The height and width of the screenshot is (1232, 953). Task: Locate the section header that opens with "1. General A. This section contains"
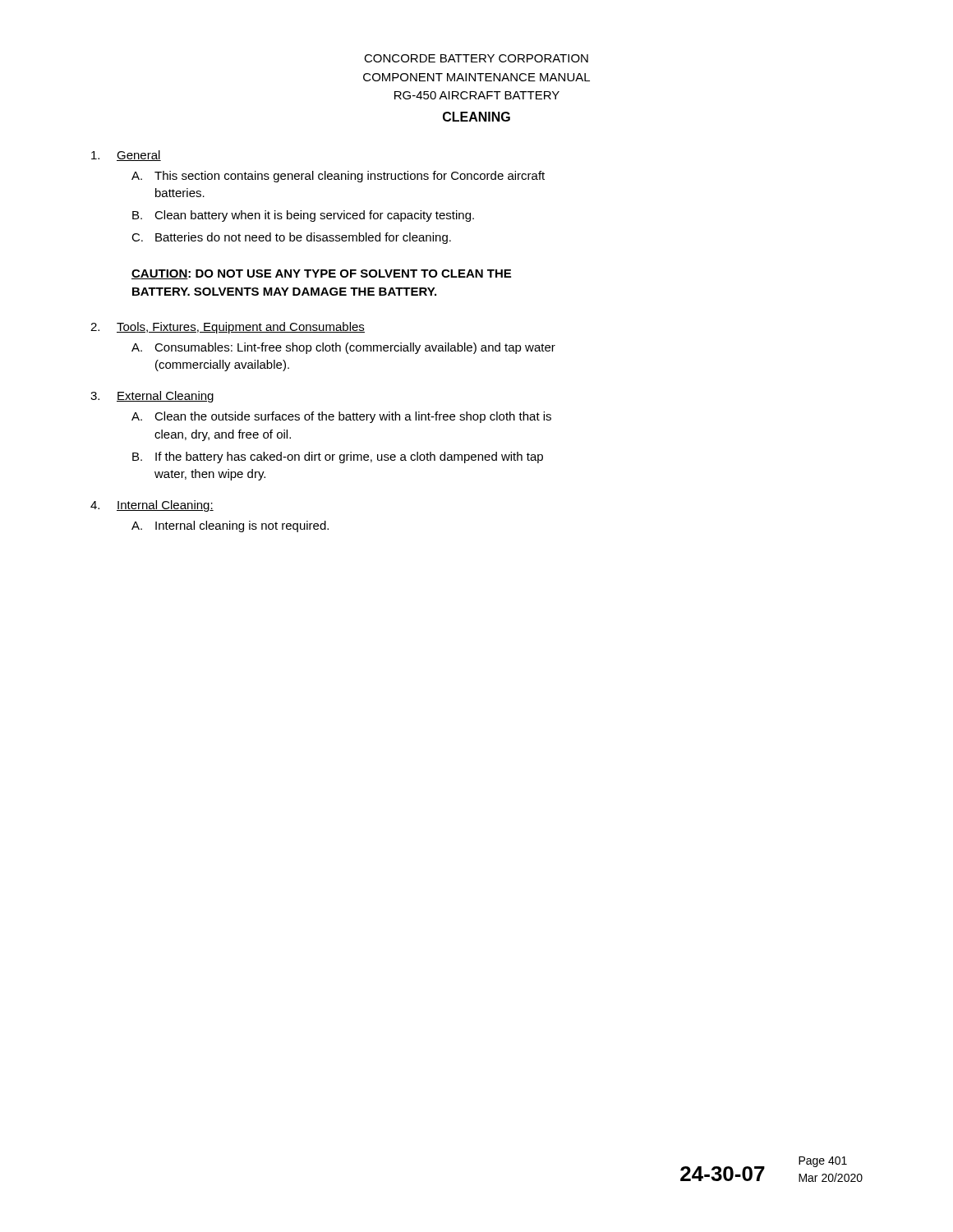126,156
